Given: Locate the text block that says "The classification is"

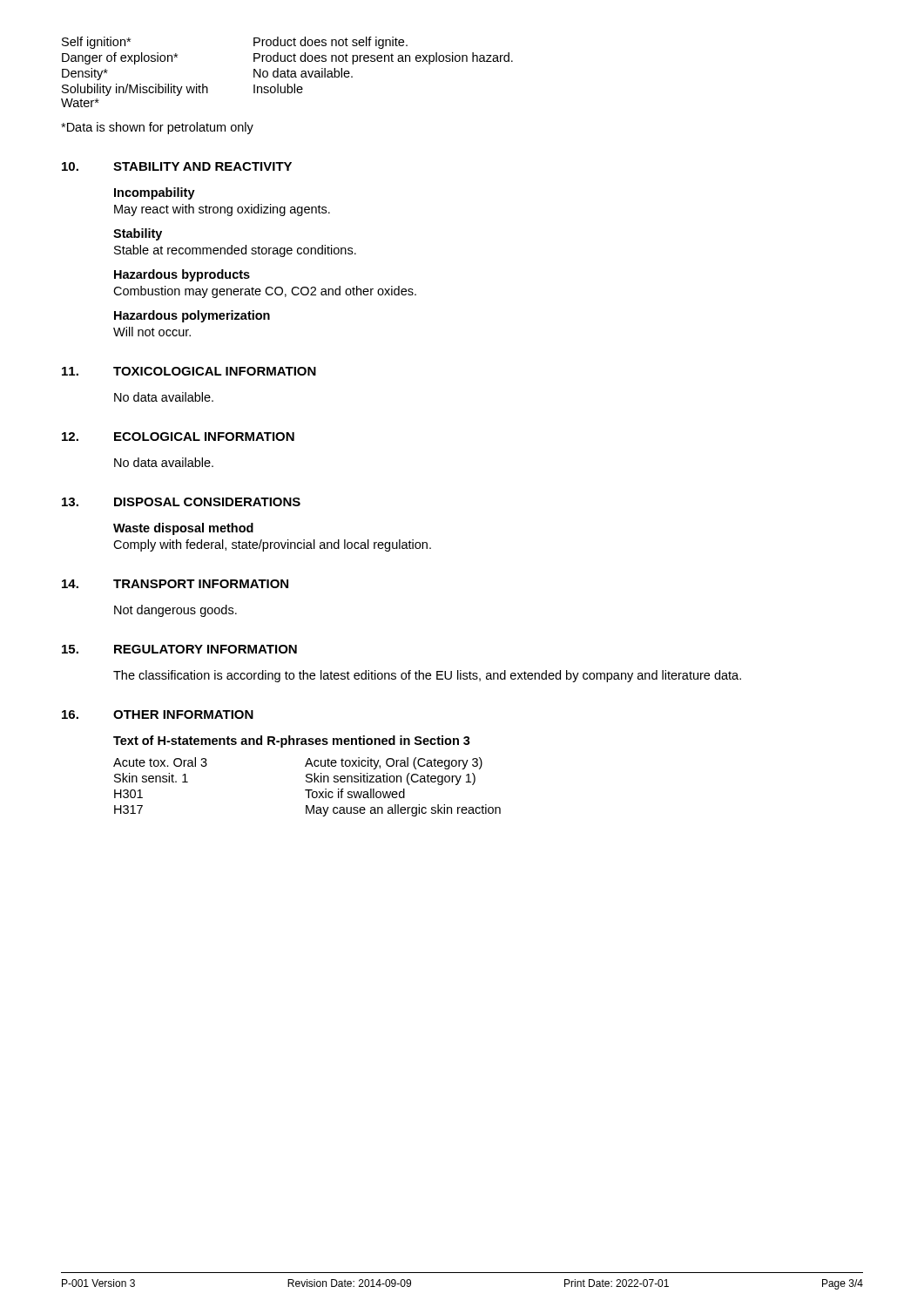Looking at the screenshot, I should 428,675.
